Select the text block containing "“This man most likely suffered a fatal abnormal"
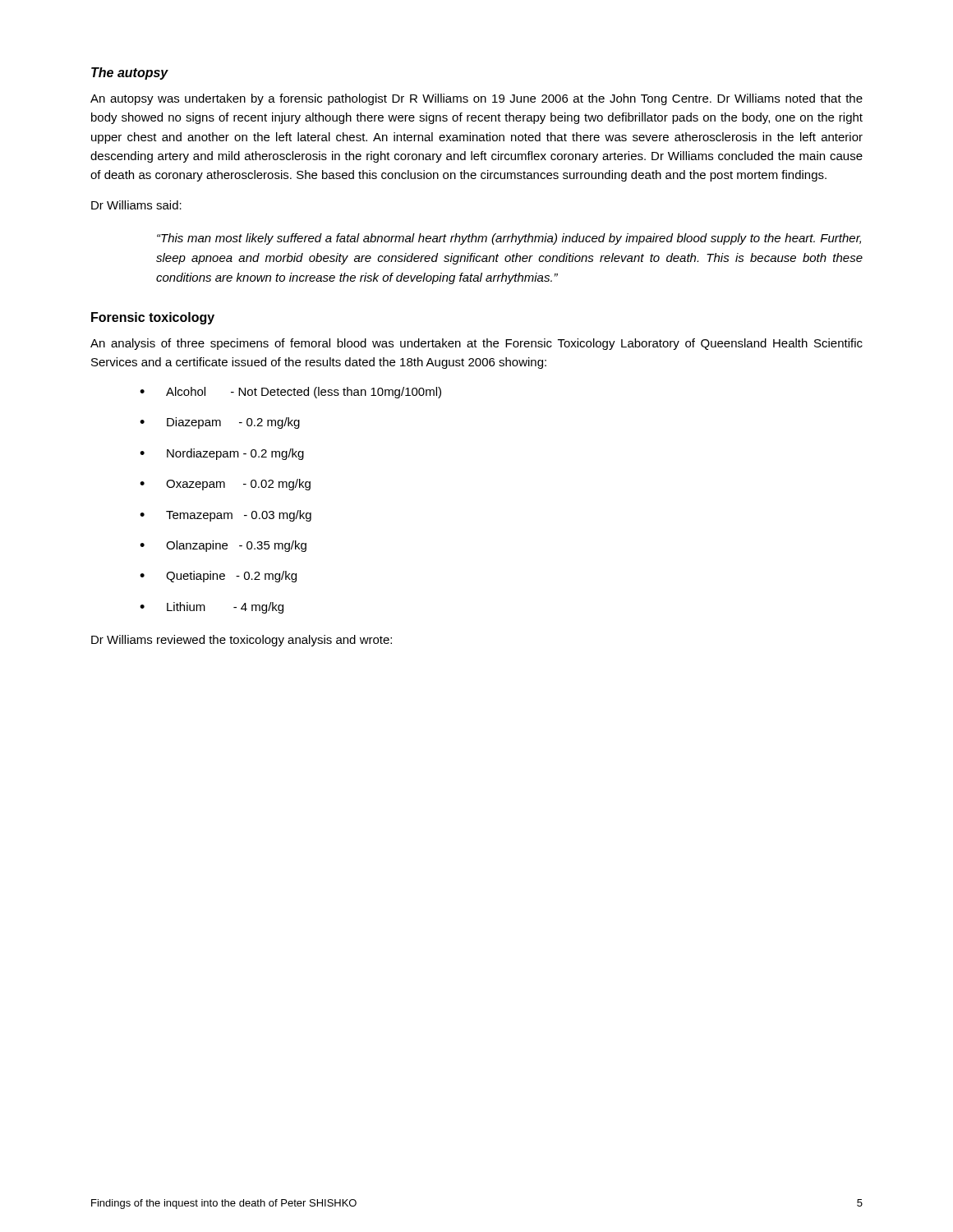 pyautogui.click(x=509, y=257)
